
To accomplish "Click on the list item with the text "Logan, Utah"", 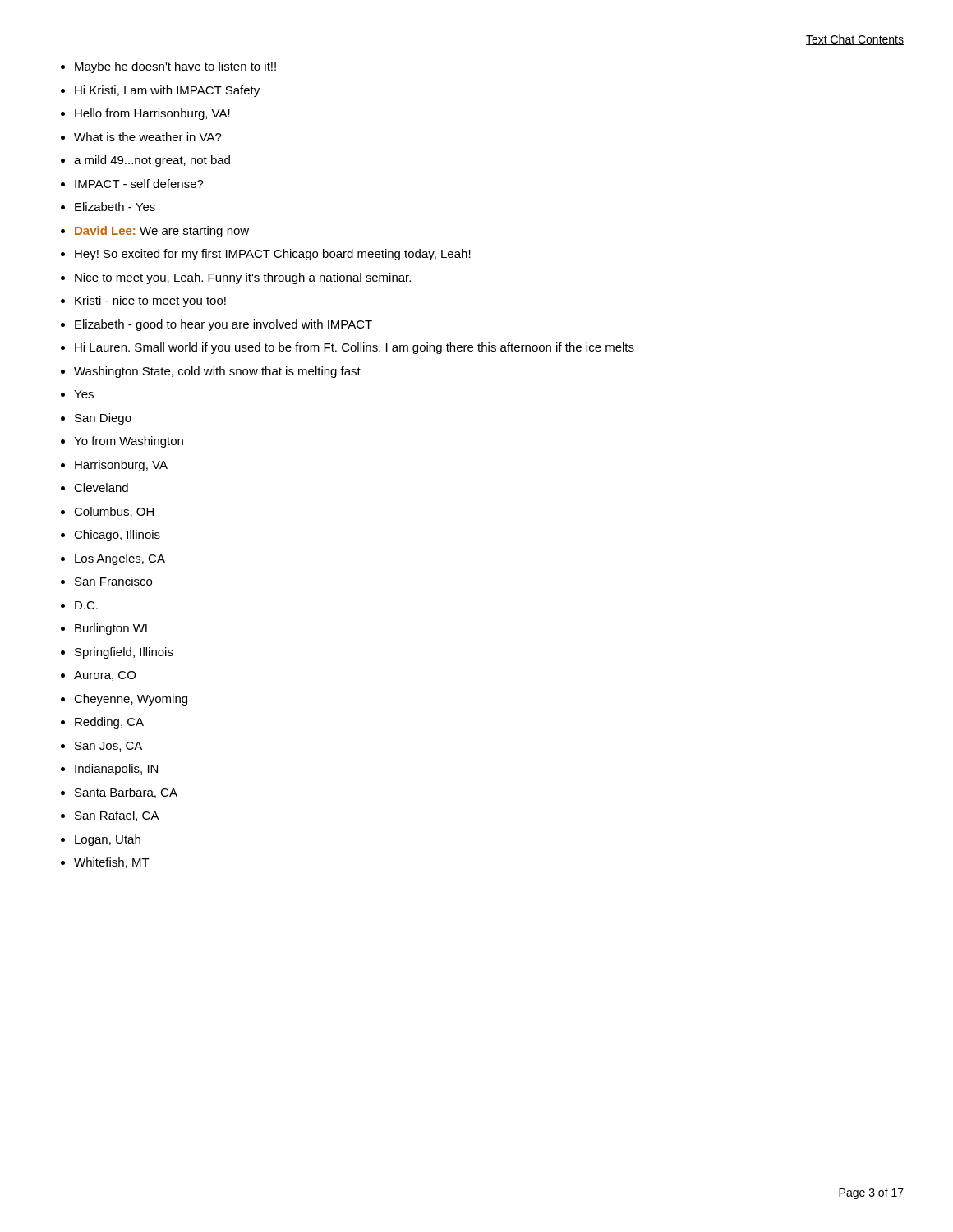I will click(x=107, y=839).
